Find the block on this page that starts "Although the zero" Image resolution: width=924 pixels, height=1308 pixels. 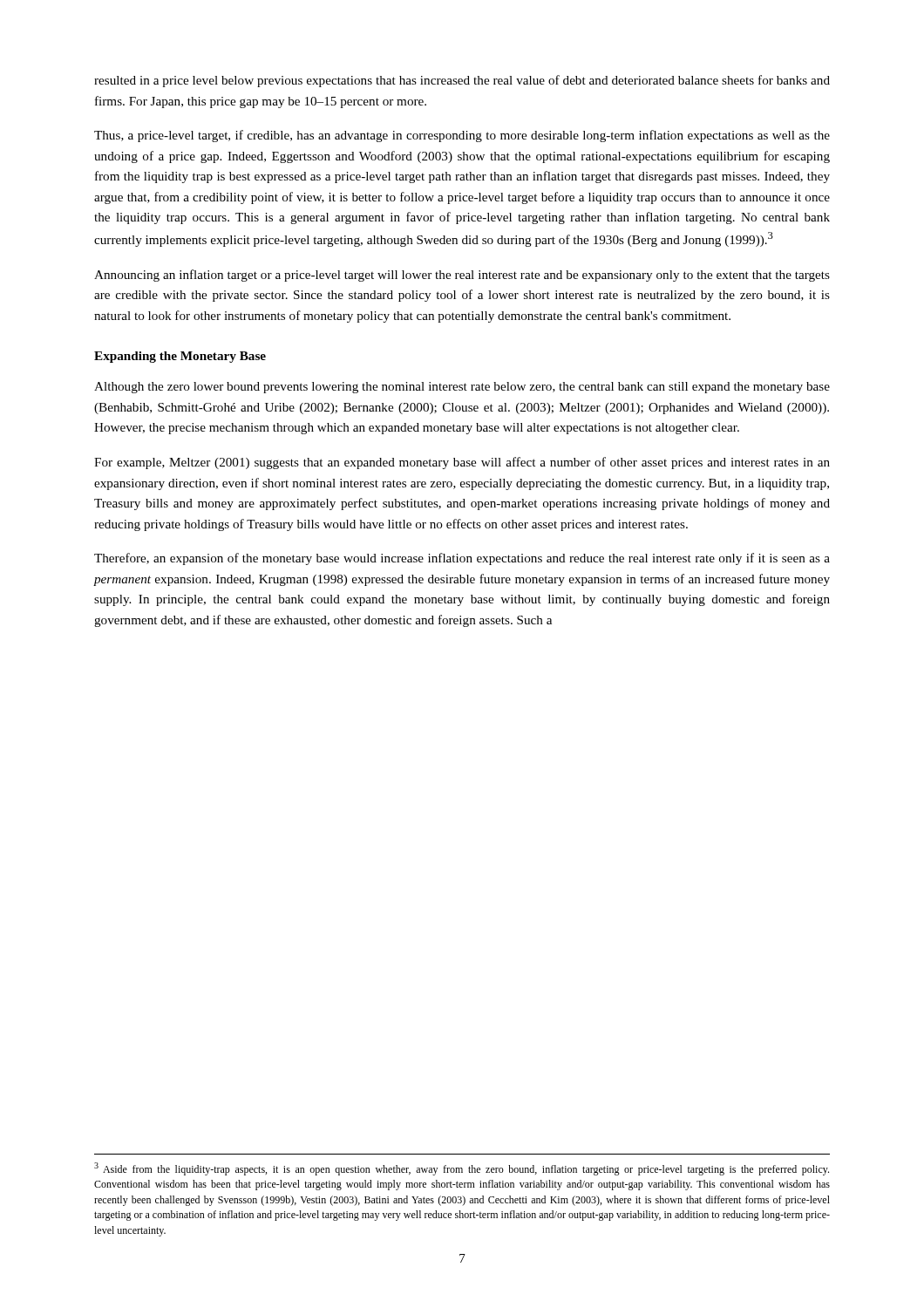tap(462, 407)
